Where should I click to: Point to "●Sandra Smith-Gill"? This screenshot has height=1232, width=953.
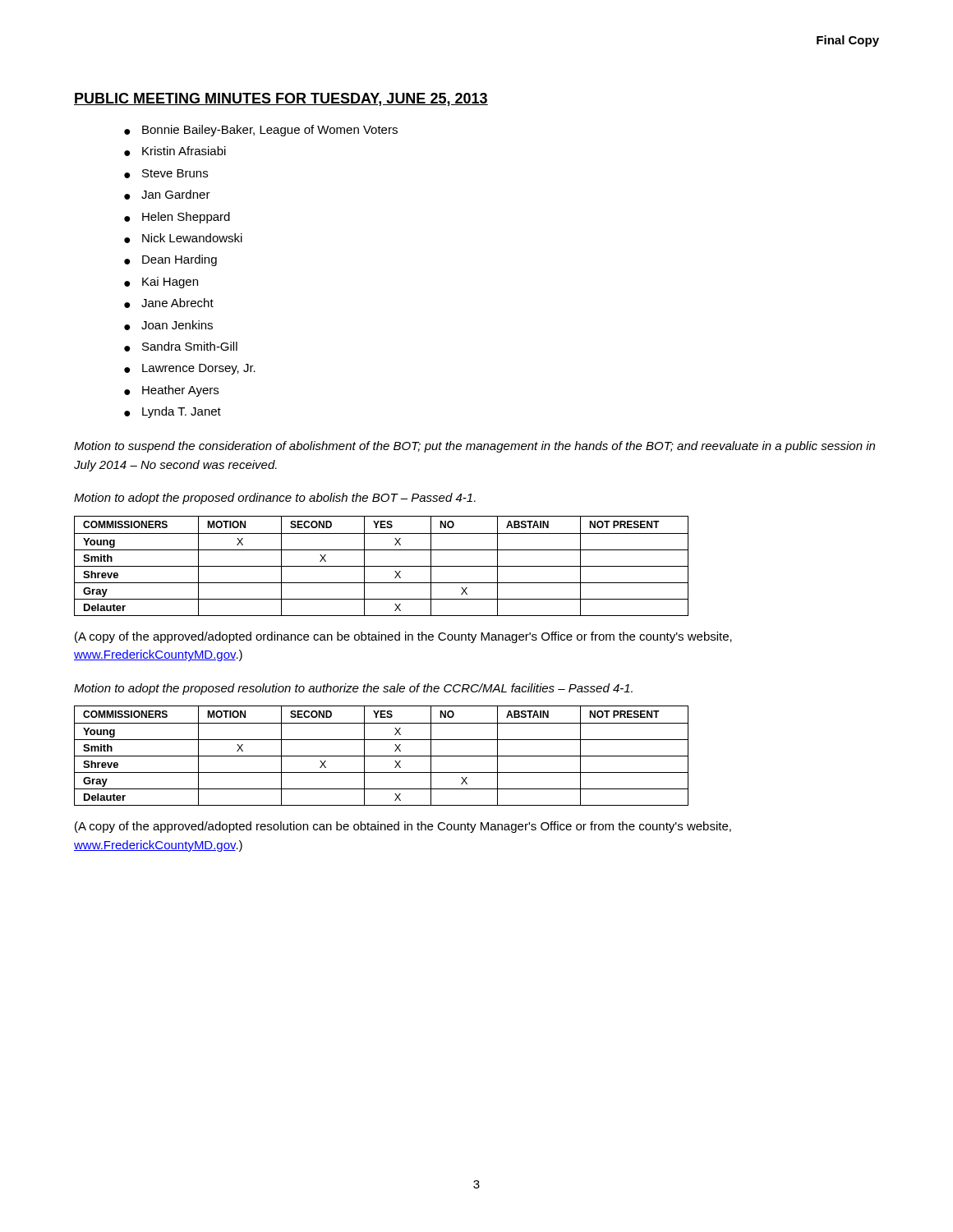tap(181, 348)
